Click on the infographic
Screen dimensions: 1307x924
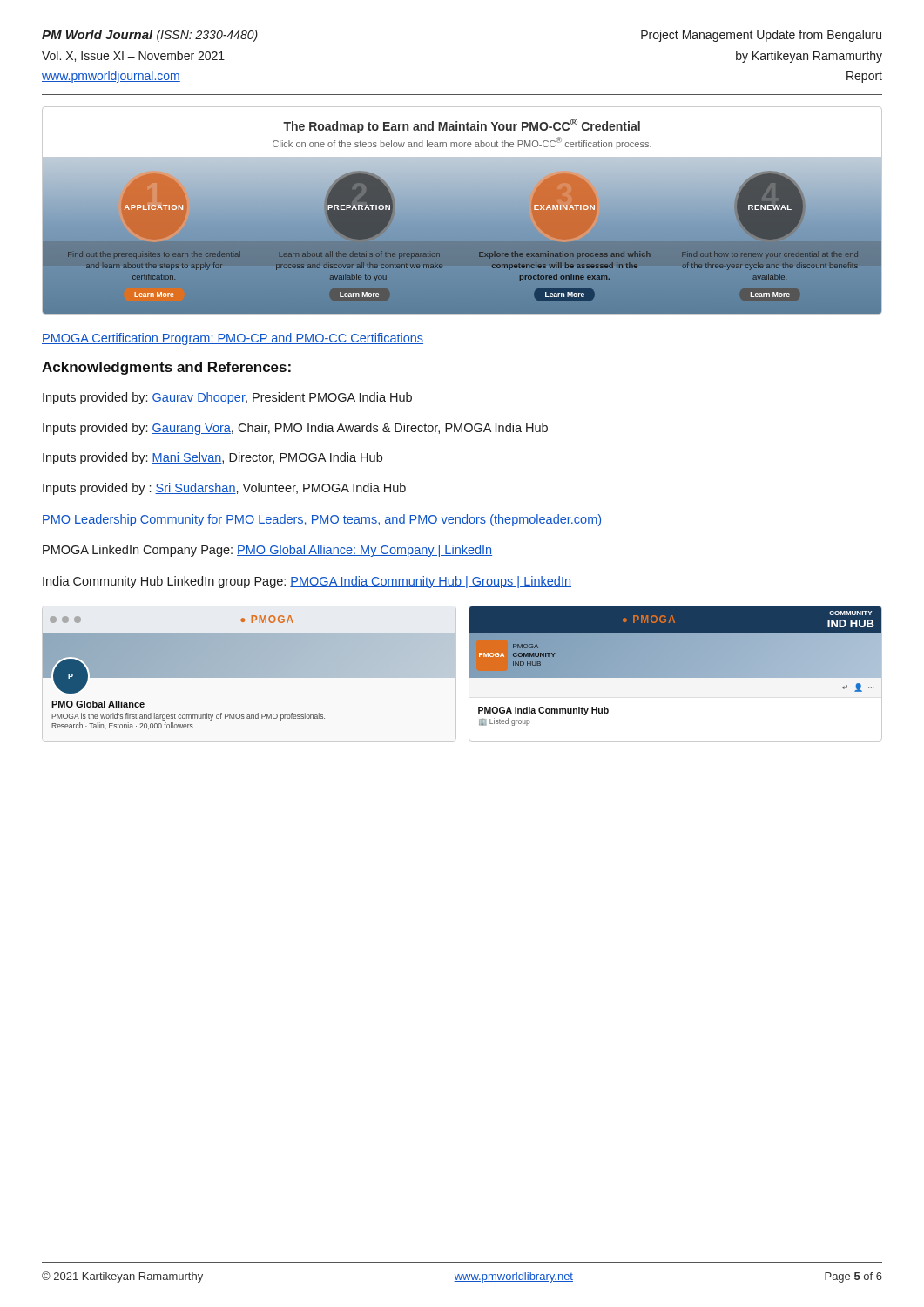pos(462,210)
